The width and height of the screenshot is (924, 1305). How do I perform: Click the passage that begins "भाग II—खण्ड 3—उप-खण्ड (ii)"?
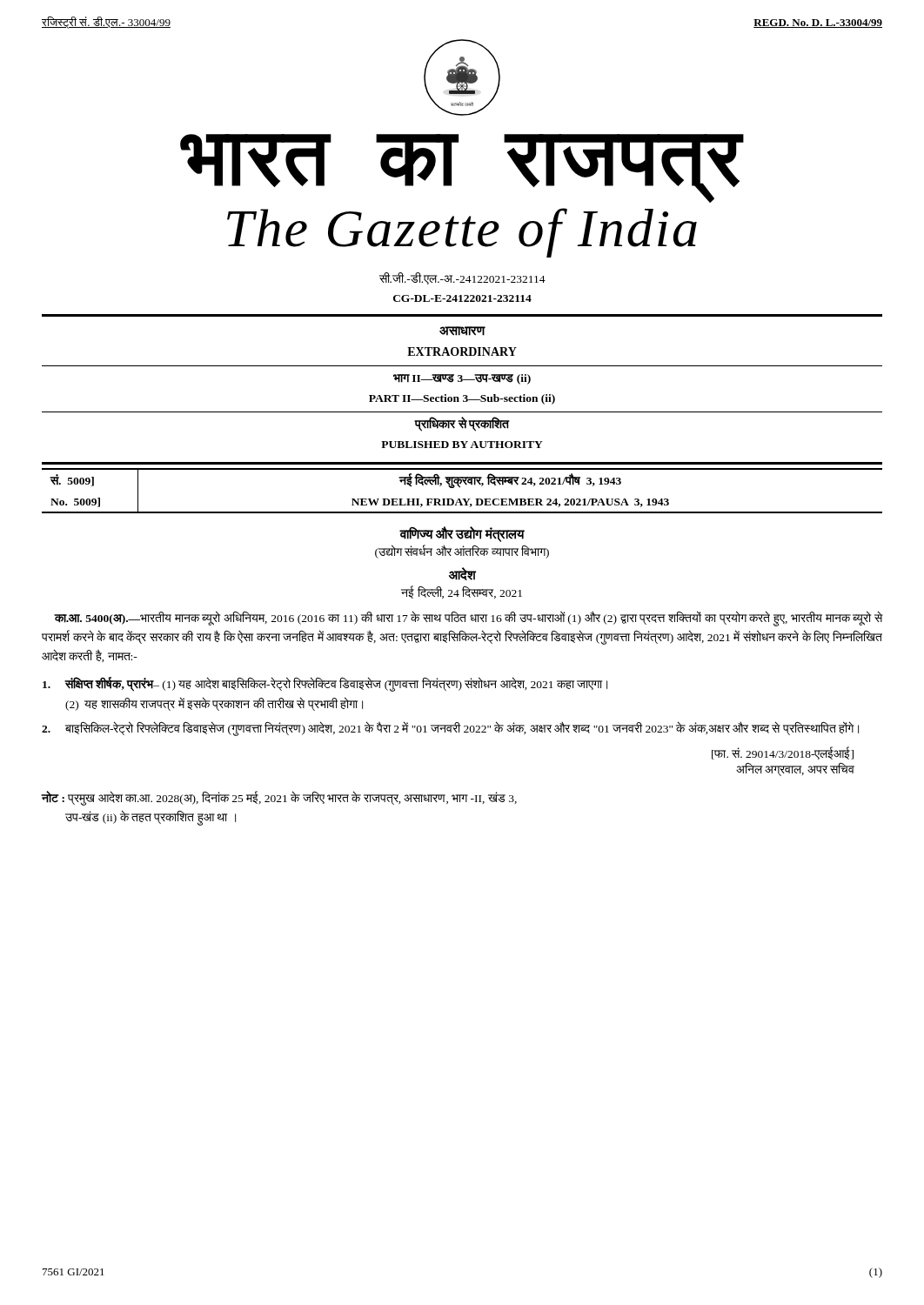[462, 388]
